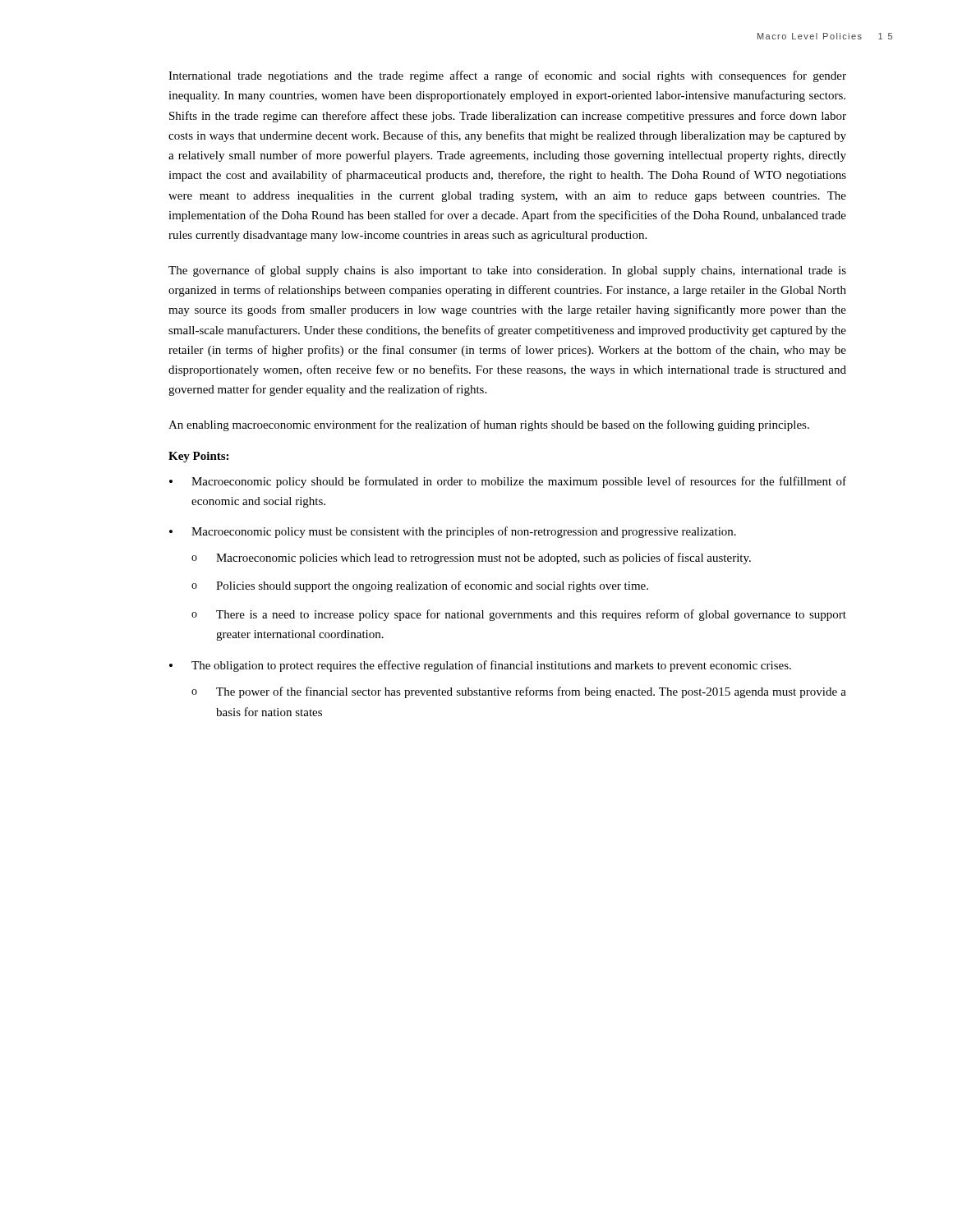Locate the block of text that opens with "o The power"
This screenshot has width=953, height=1232.
click(x=519, y=702)
